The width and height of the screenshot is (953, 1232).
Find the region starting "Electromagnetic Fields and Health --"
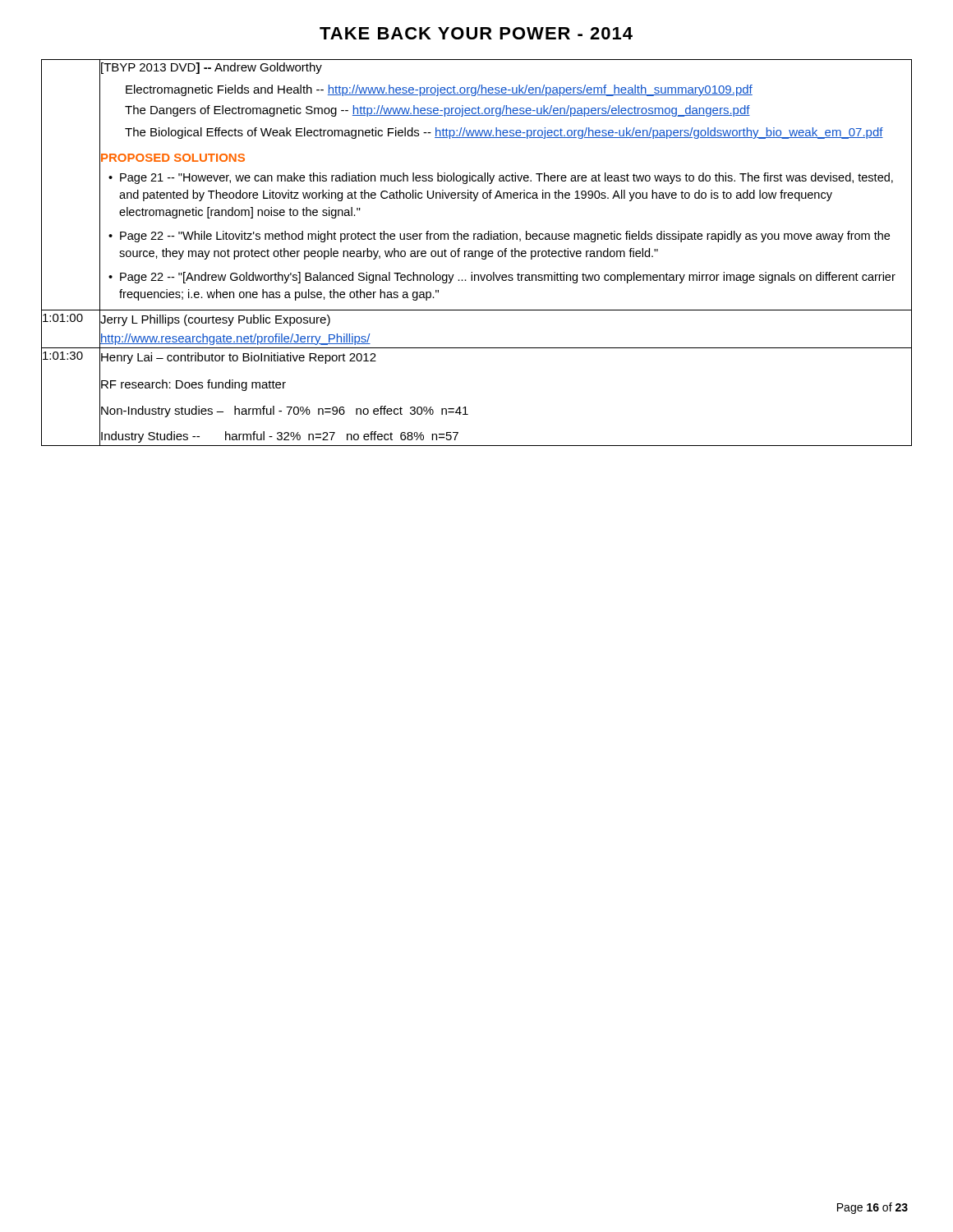tap(439, 89)
